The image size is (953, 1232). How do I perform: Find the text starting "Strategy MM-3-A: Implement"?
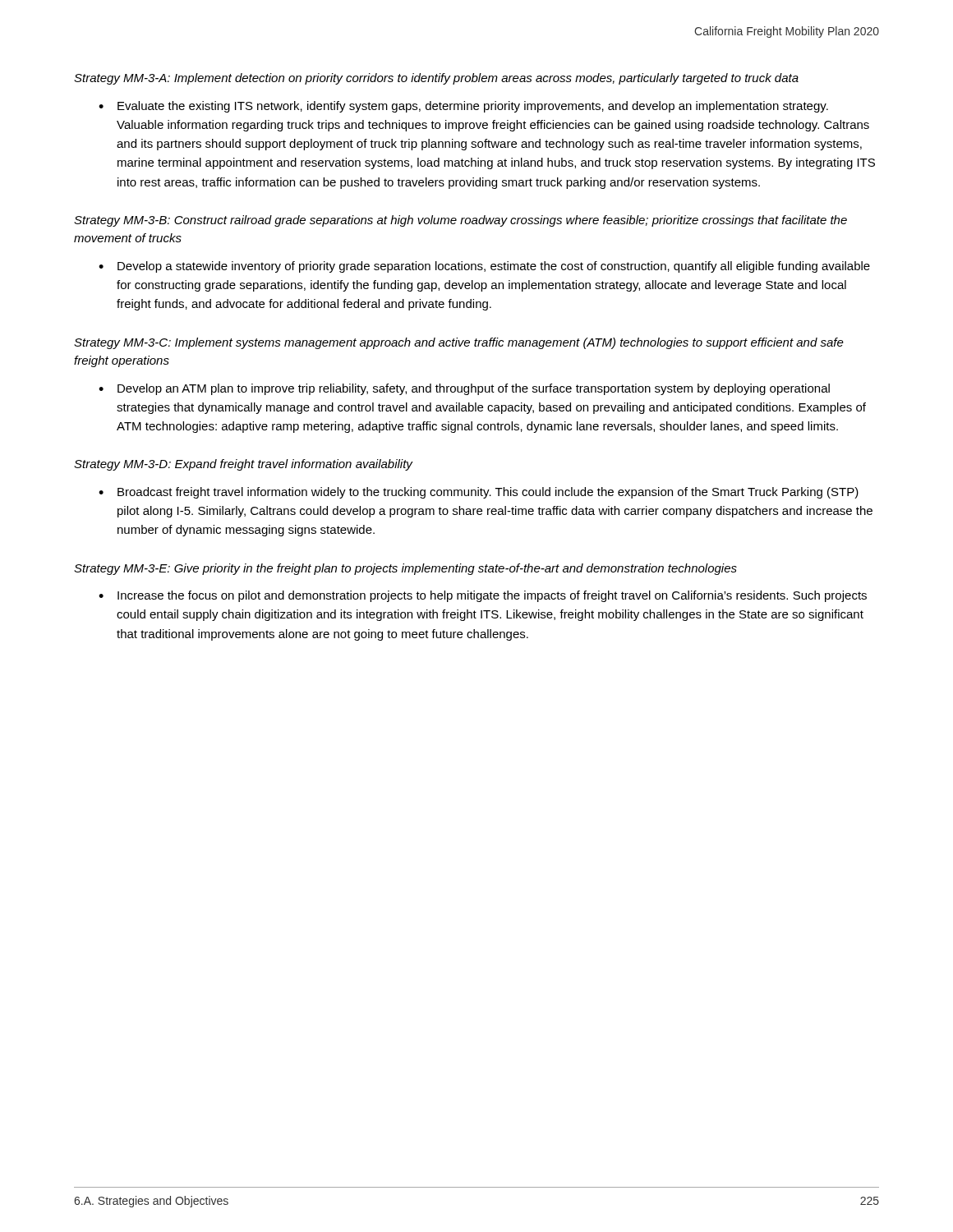click(436, 78)
